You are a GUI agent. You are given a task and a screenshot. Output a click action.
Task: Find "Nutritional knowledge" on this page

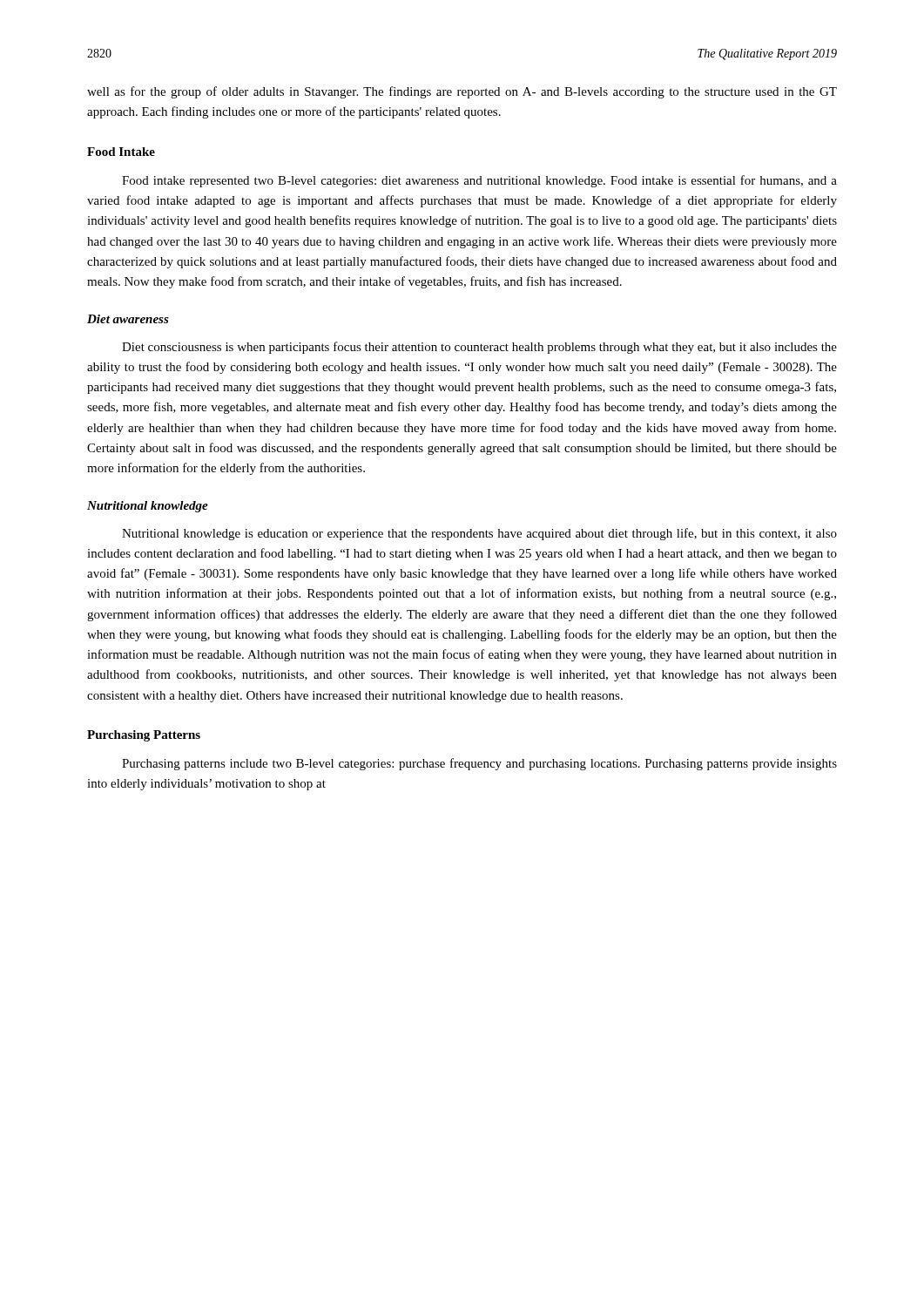coord(148,506)
